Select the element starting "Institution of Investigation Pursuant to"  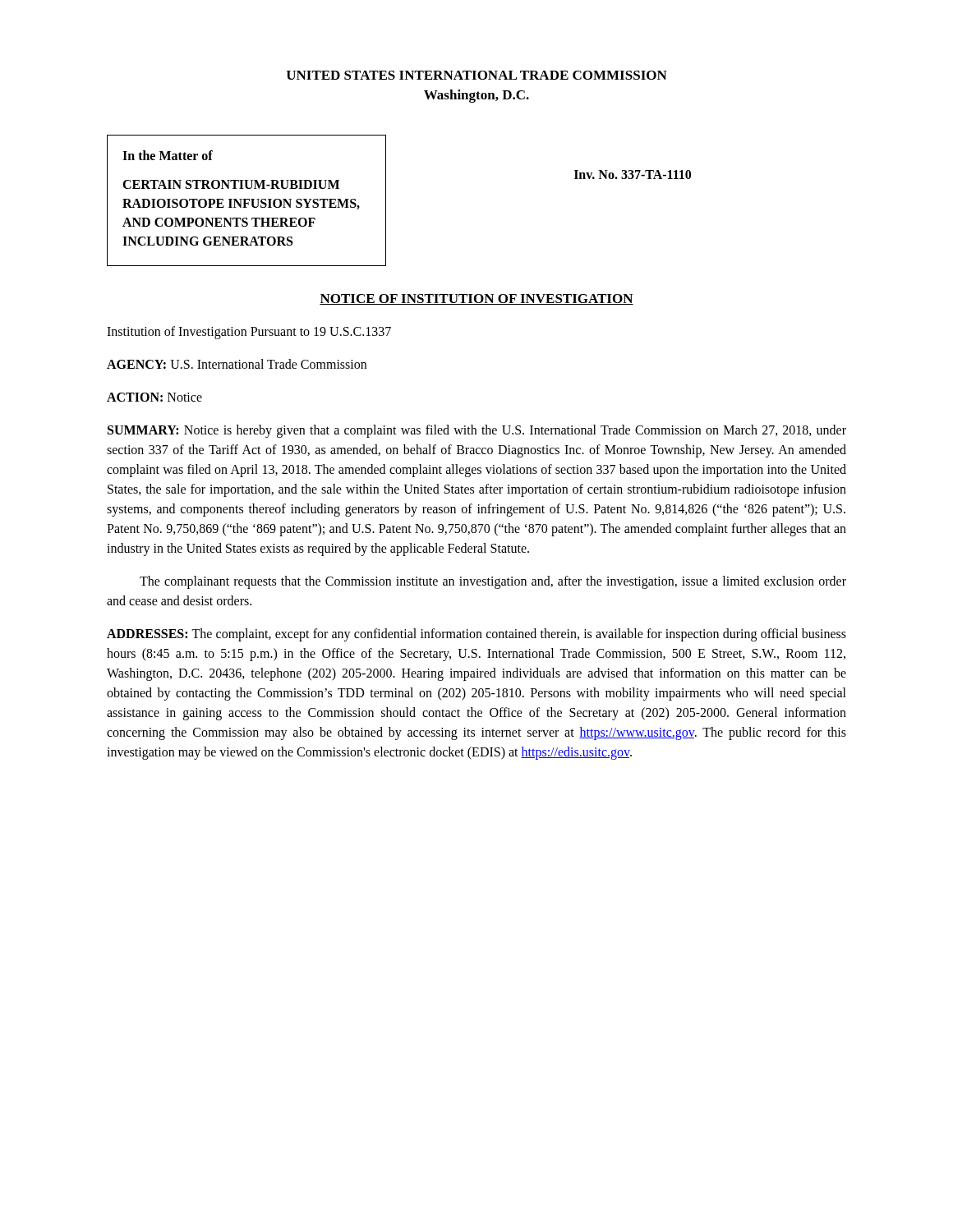click(249, 332)
